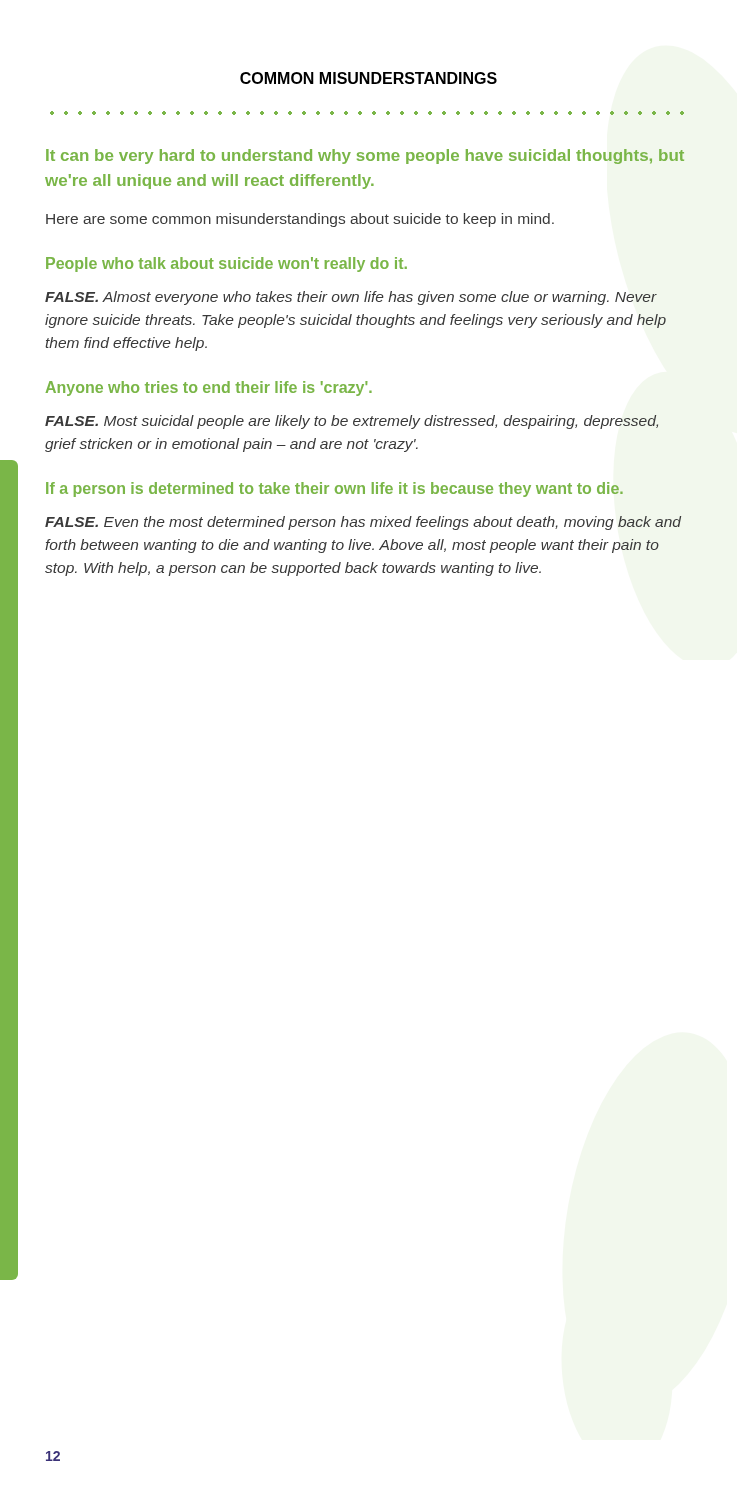The height and width of the screenshot is (1500, 737).
Task: Find the text block containing "Here are some common"
Action: point(300,219)
